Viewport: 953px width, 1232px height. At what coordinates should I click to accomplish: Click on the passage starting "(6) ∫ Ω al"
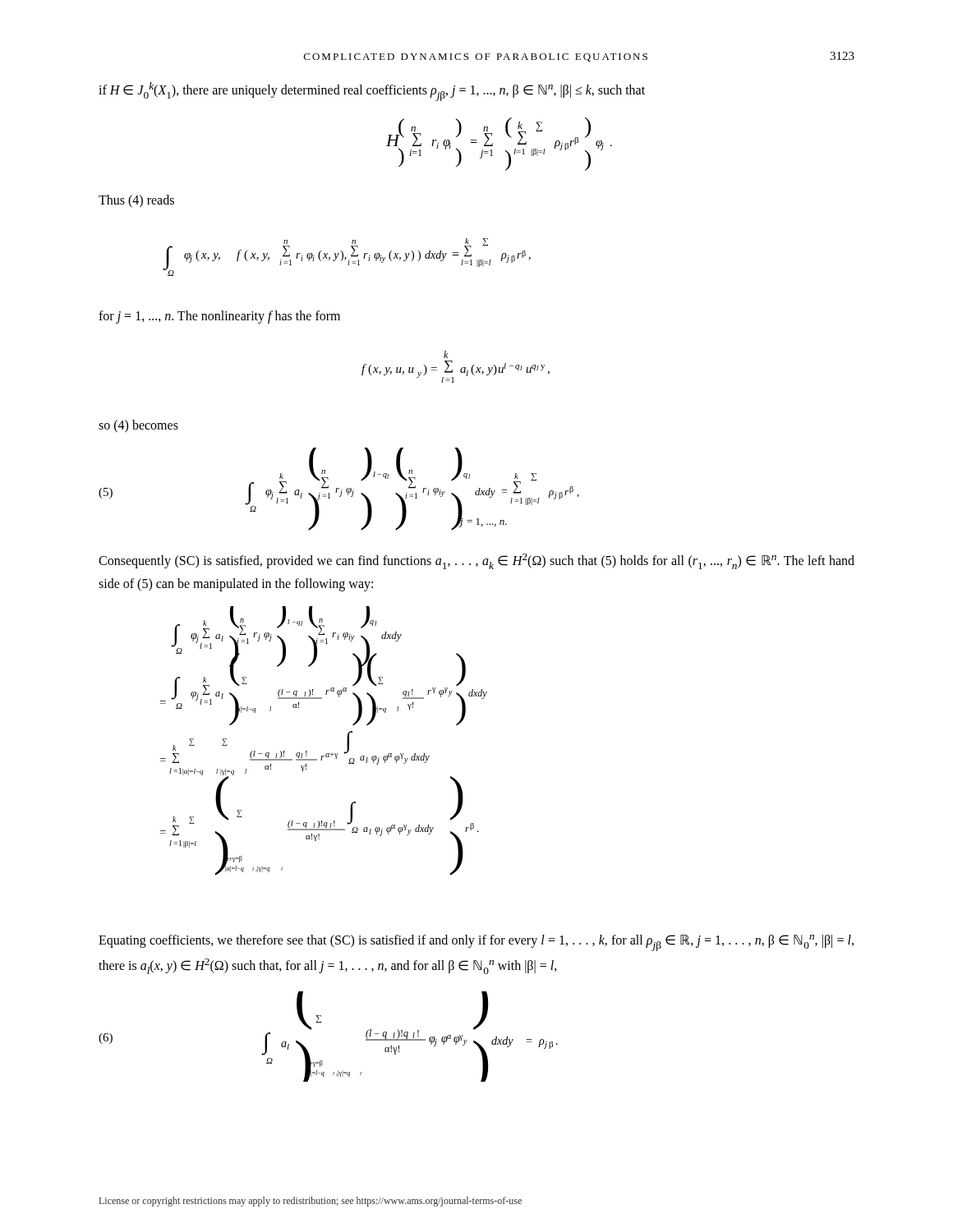(x=476, y=1038)
